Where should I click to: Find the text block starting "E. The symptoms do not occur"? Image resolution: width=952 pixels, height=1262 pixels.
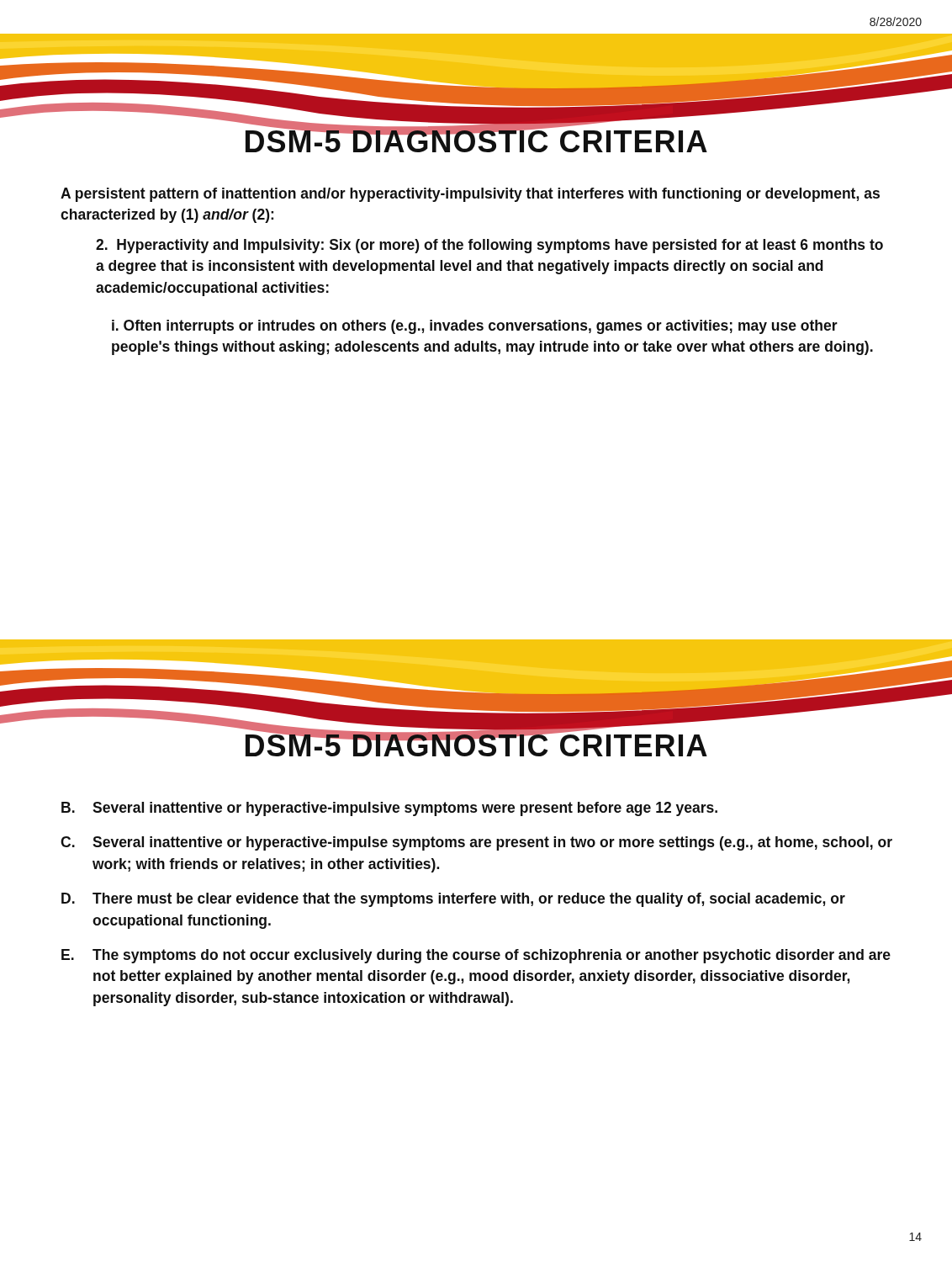[x=477, y=977]
